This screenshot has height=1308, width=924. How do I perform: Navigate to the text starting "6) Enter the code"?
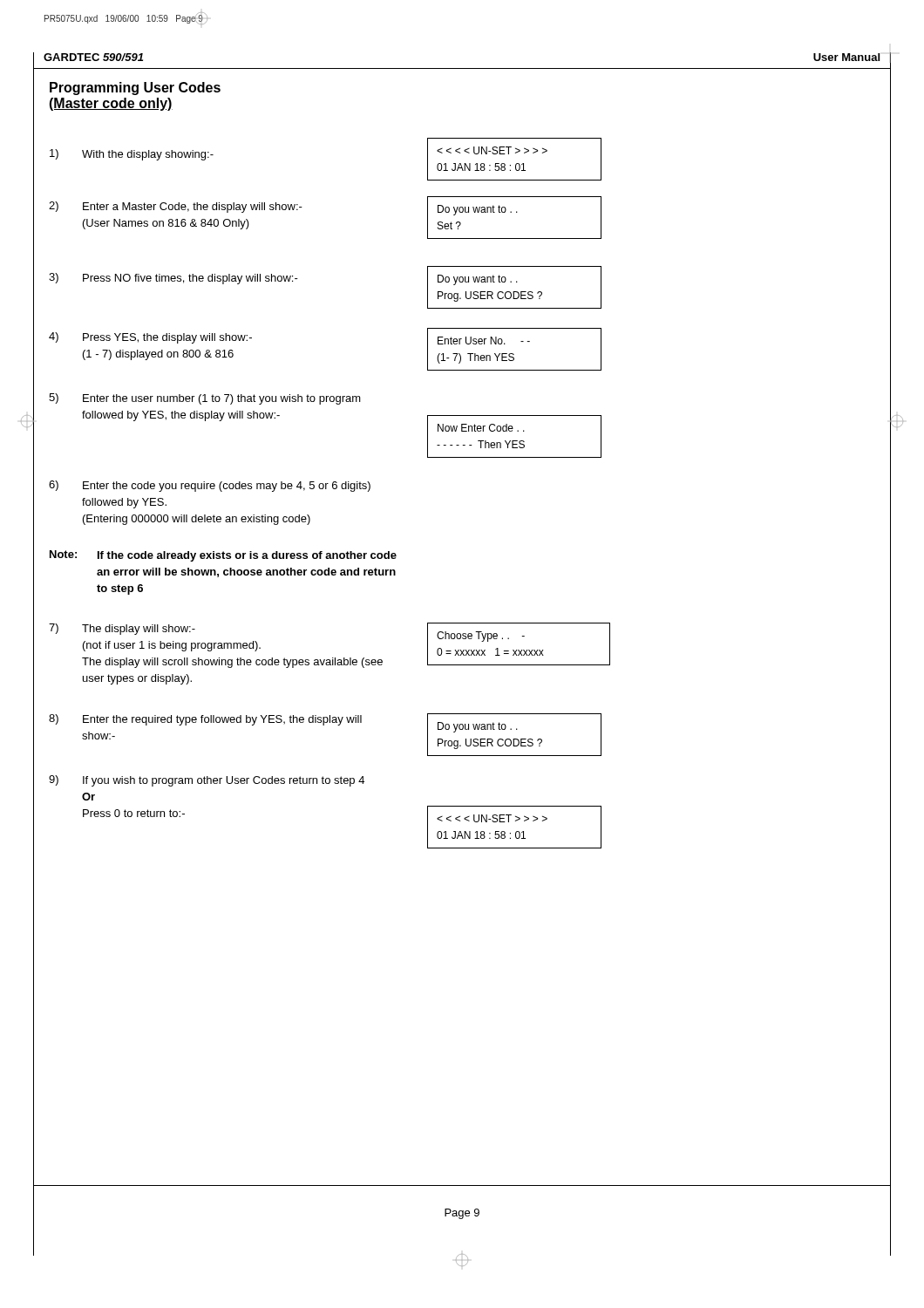coord(221,502)
